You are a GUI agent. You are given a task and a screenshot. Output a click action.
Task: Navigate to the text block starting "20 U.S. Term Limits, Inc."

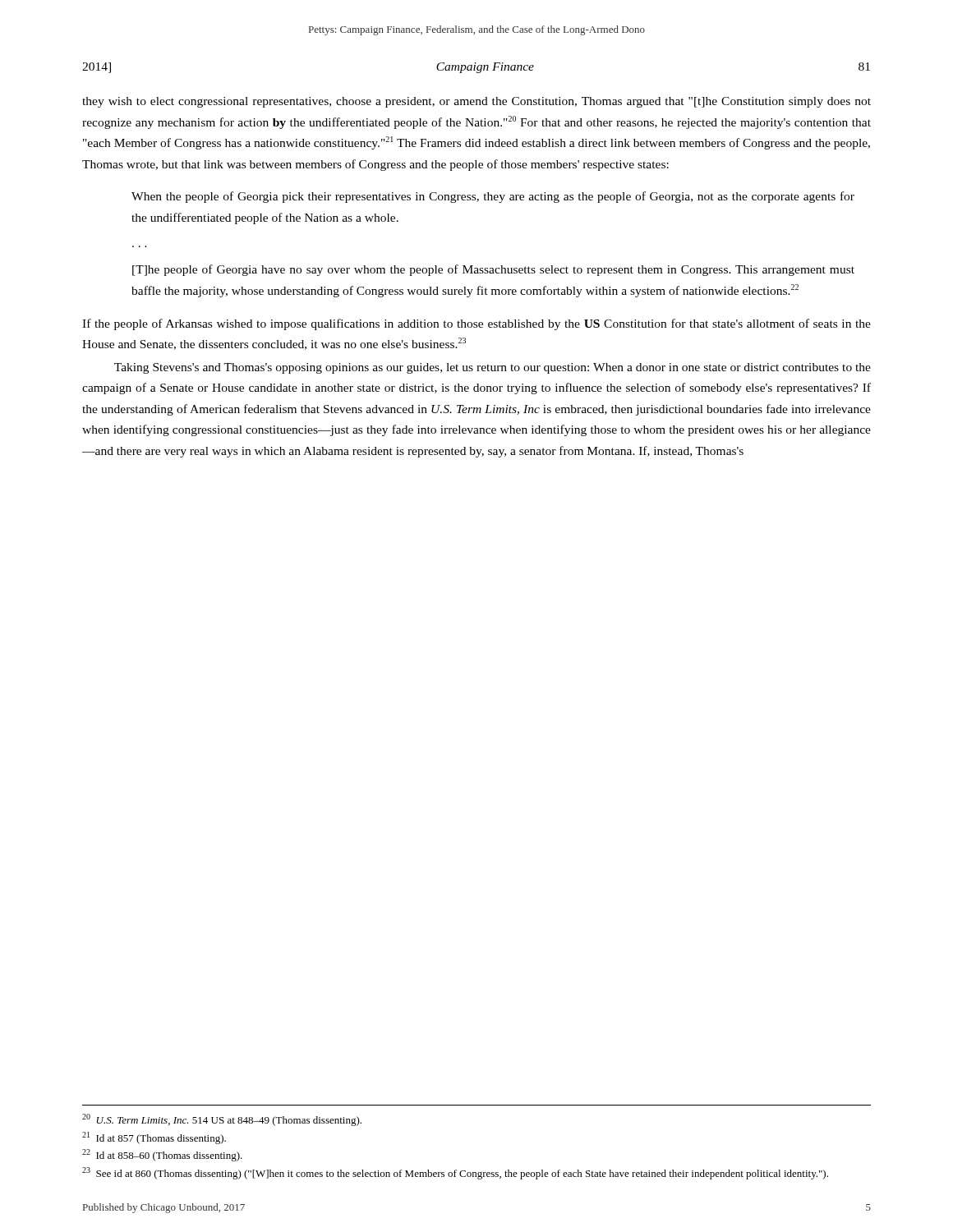[x=222, y=1119]
